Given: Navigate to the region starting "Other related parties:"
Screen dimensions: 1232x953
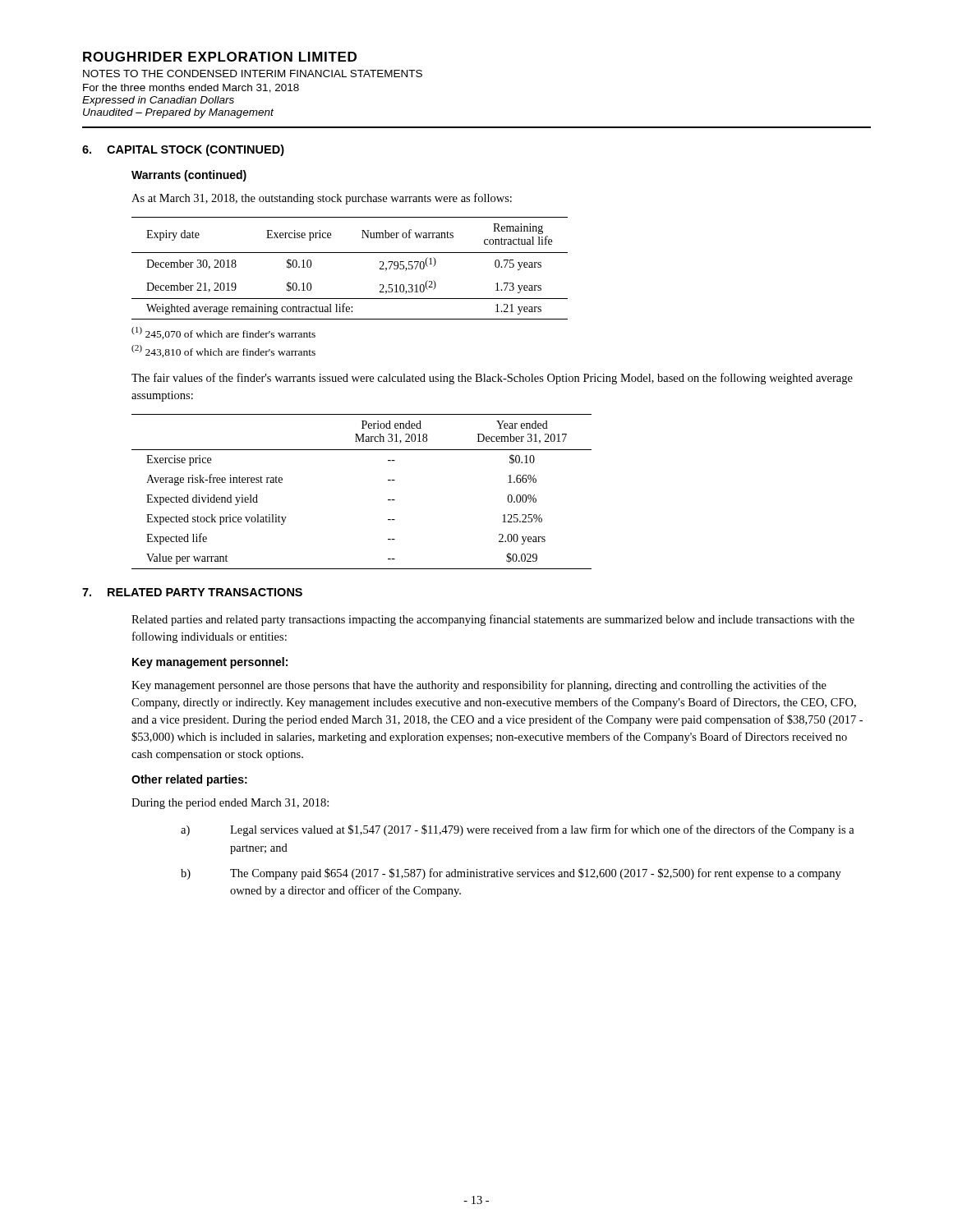Looking at the screenshot, I should [x=189, y=780].
